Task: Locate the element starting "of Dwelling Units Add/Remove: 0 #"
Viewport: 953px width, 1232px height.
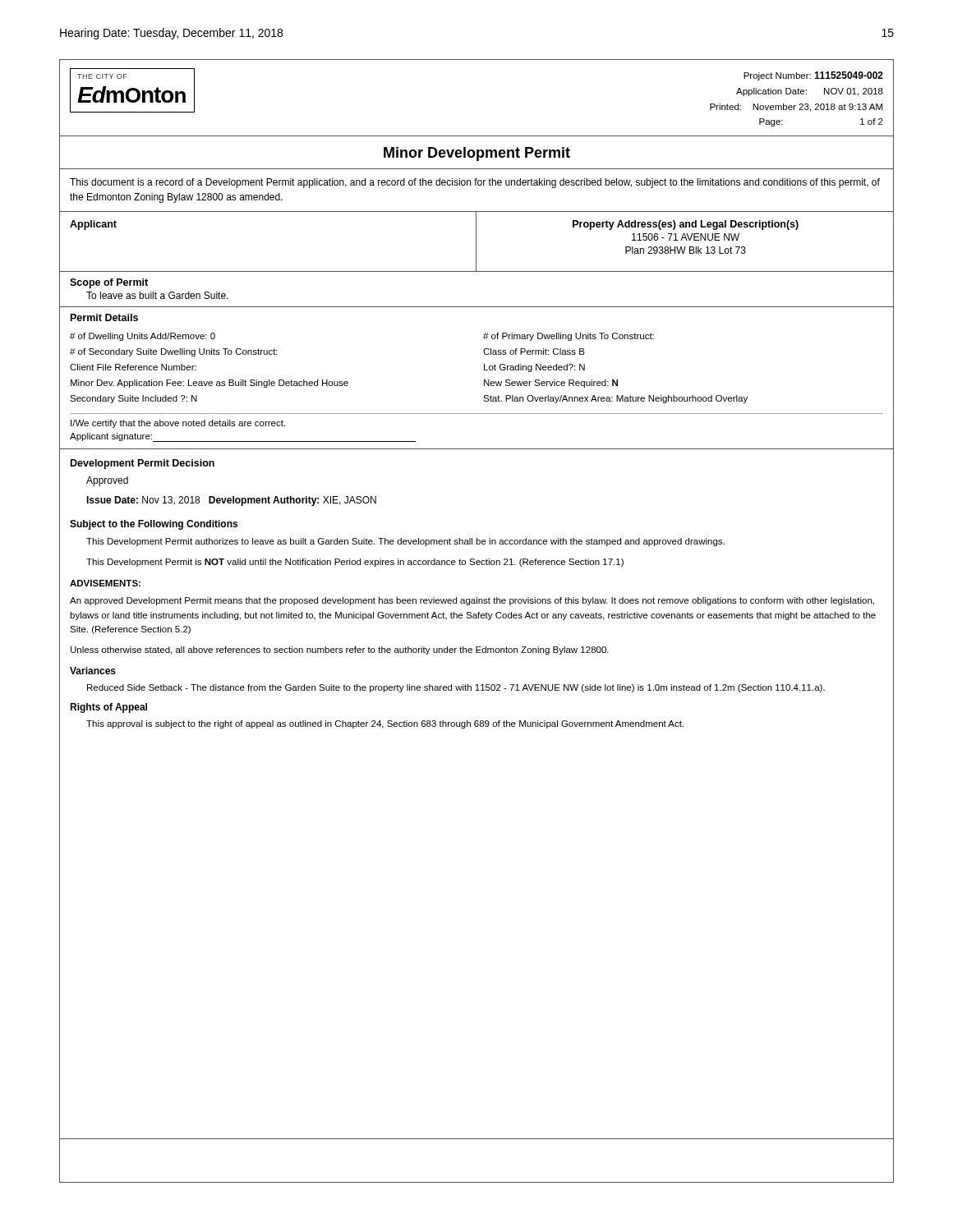Action: click(143, 337)
